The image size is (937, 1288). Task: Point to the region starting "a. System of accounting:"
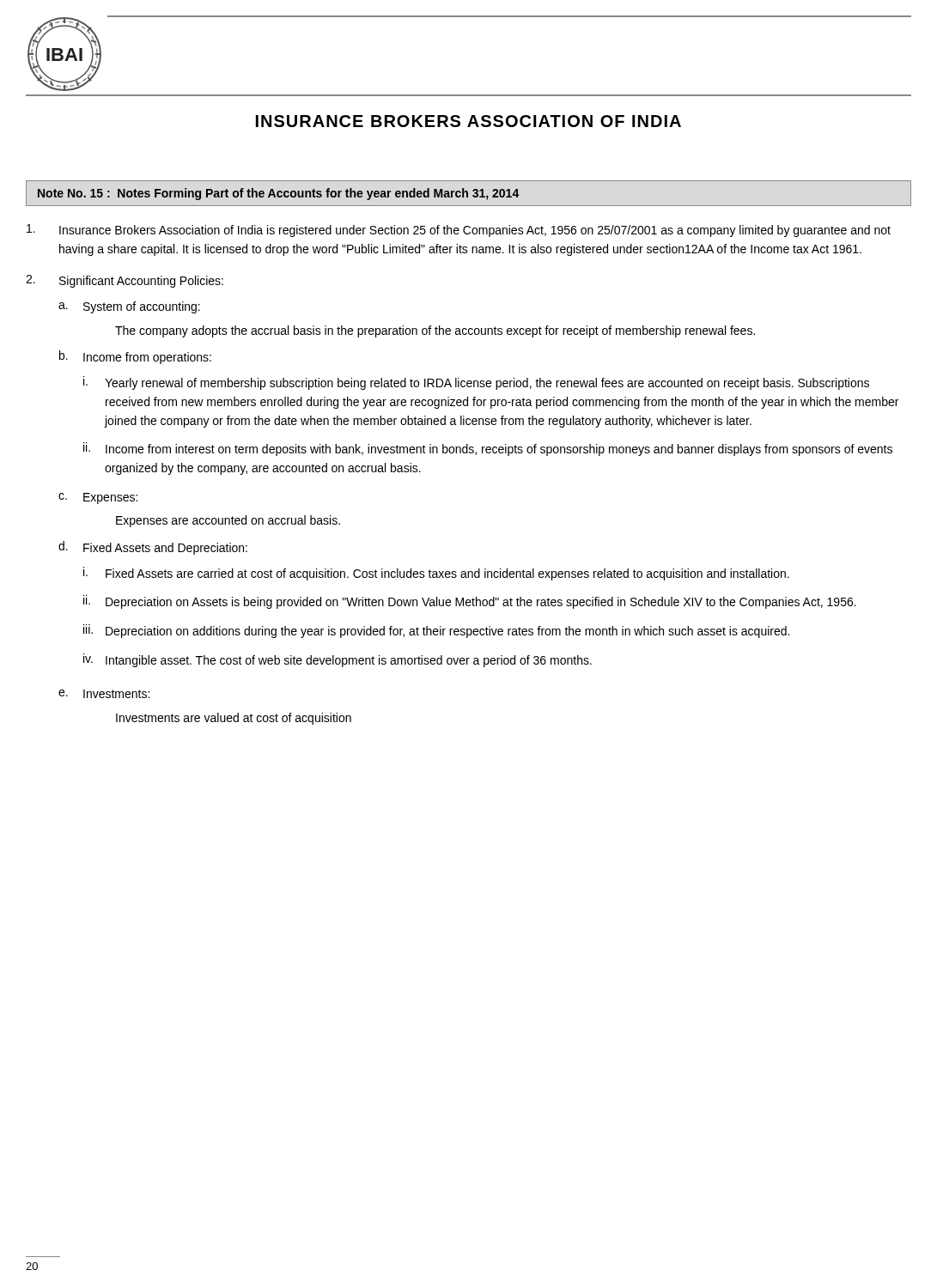coord(129,307)
